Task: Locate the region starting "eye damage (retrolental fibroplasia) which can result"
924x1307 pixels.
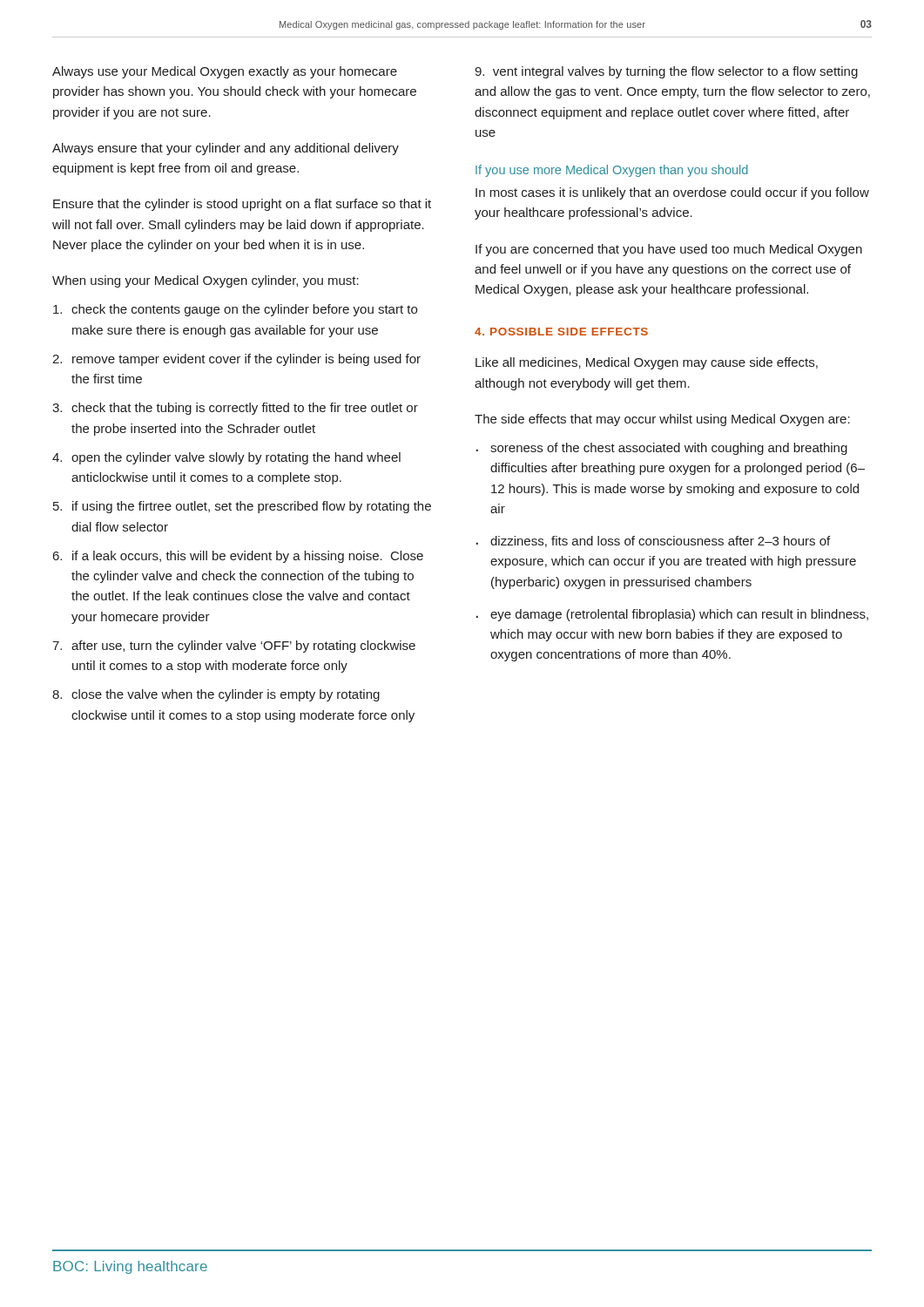Action: [x=673, y=634]
